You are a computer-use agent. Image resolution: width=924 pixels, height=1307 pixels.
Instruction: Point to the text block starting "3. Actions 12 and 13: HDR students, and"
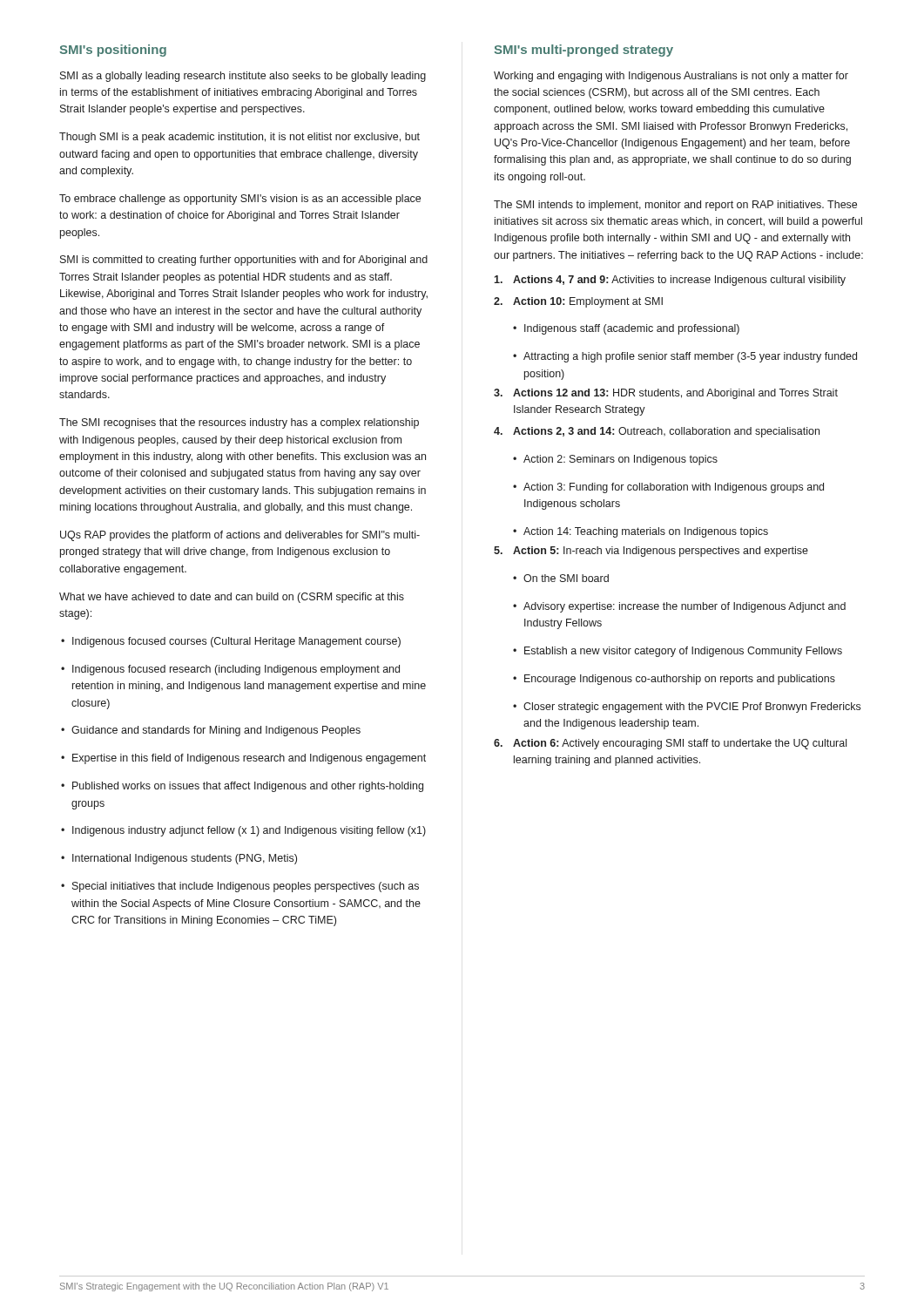[679, 402]
